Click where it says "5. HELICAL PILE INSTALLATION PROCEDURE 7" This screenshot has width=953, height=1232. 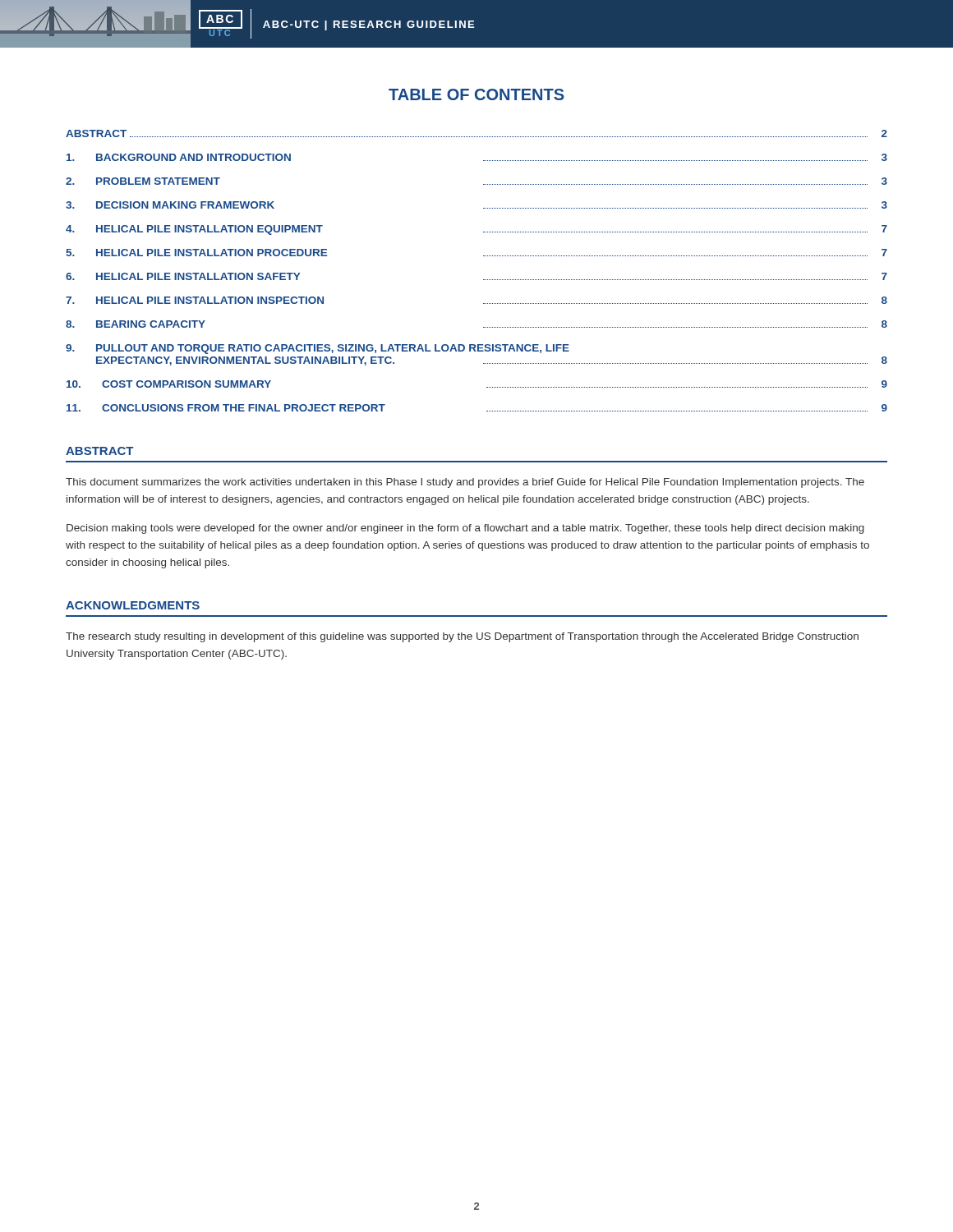(476, 253)
